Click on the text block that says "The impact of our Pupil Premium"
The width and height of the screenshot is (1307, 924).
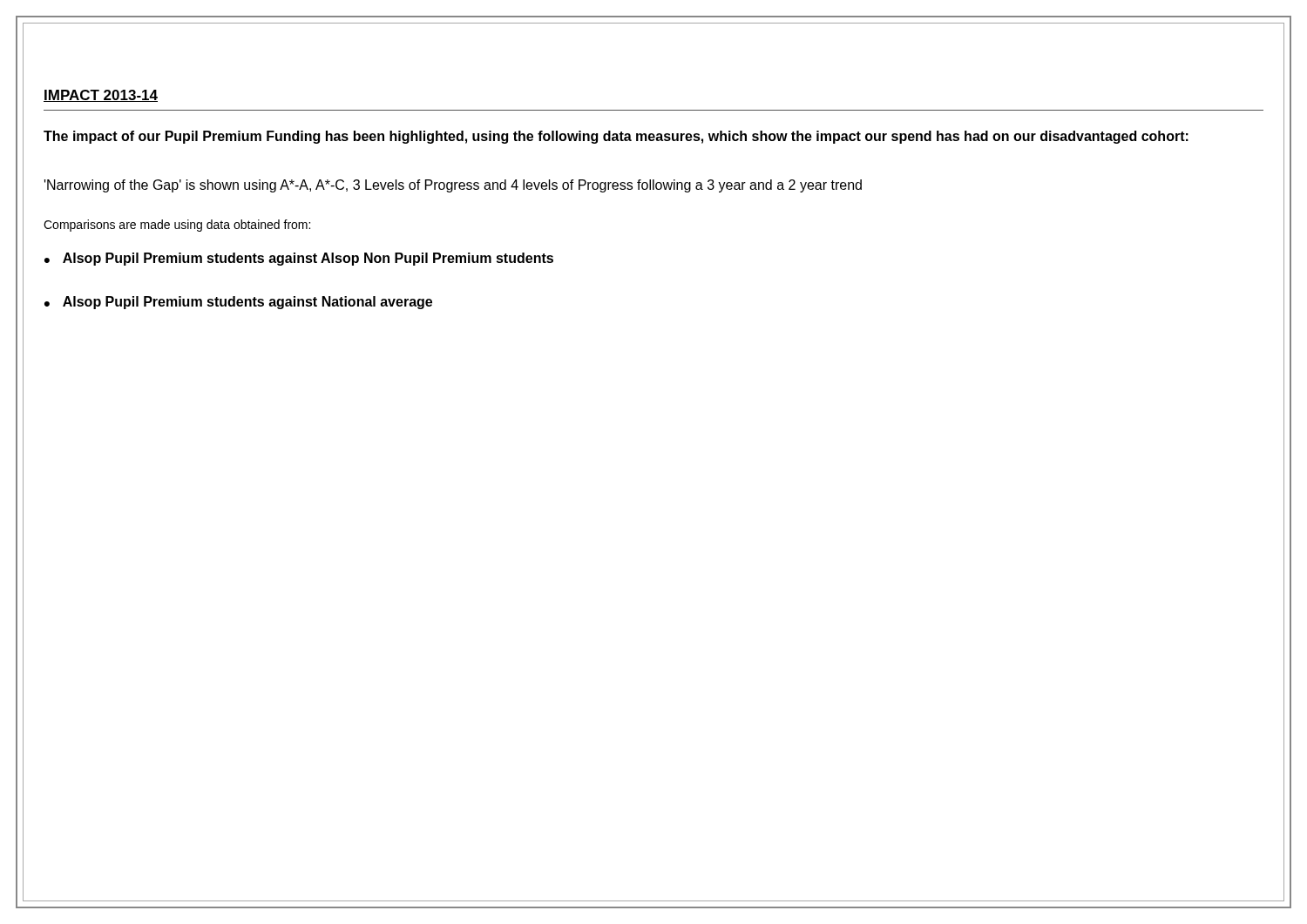[x=616, y=136]
